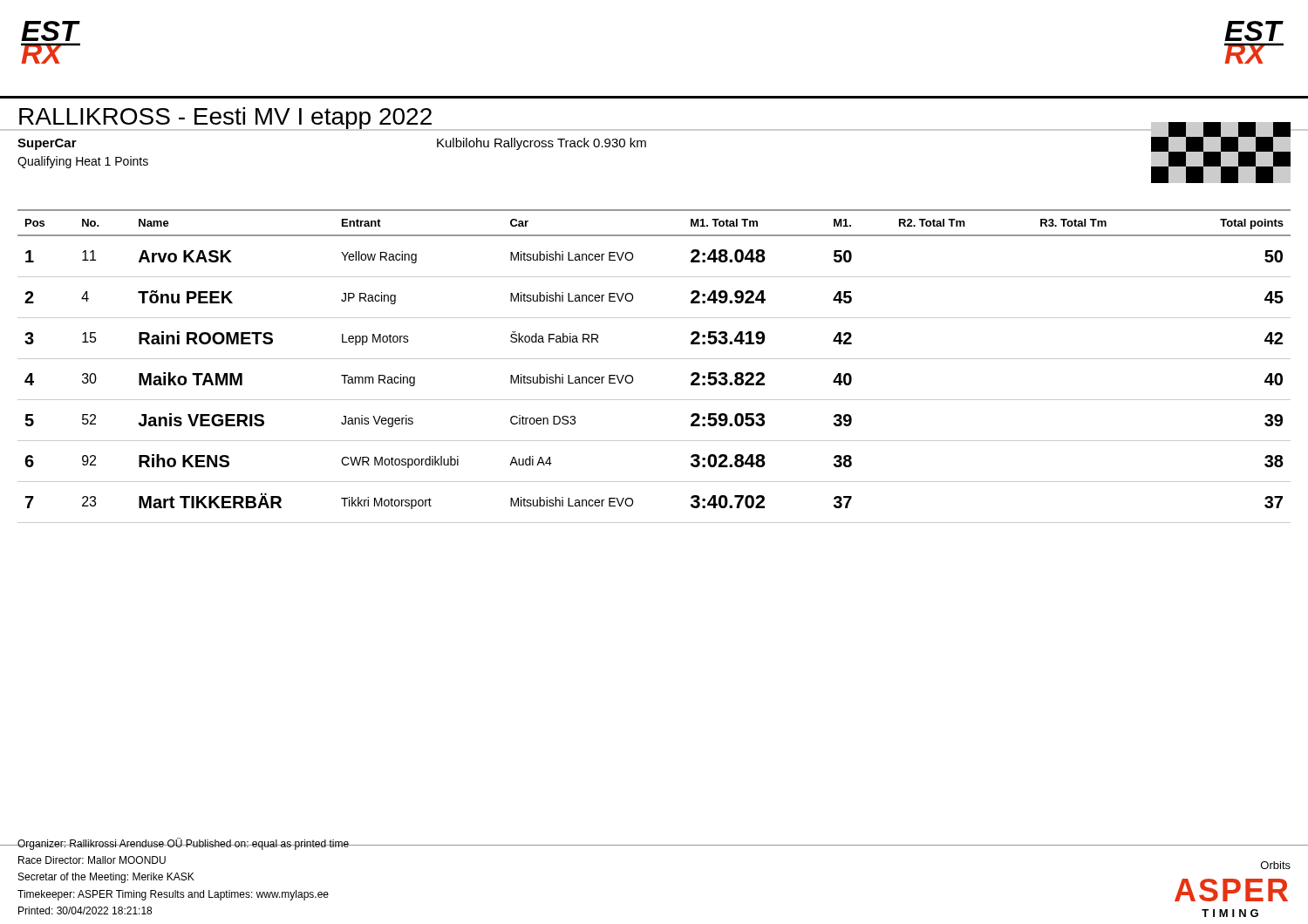Locate the table with the text "Janis Vegeris"
The height and width of the screenshot is (924, 1308).
point(654,366)
